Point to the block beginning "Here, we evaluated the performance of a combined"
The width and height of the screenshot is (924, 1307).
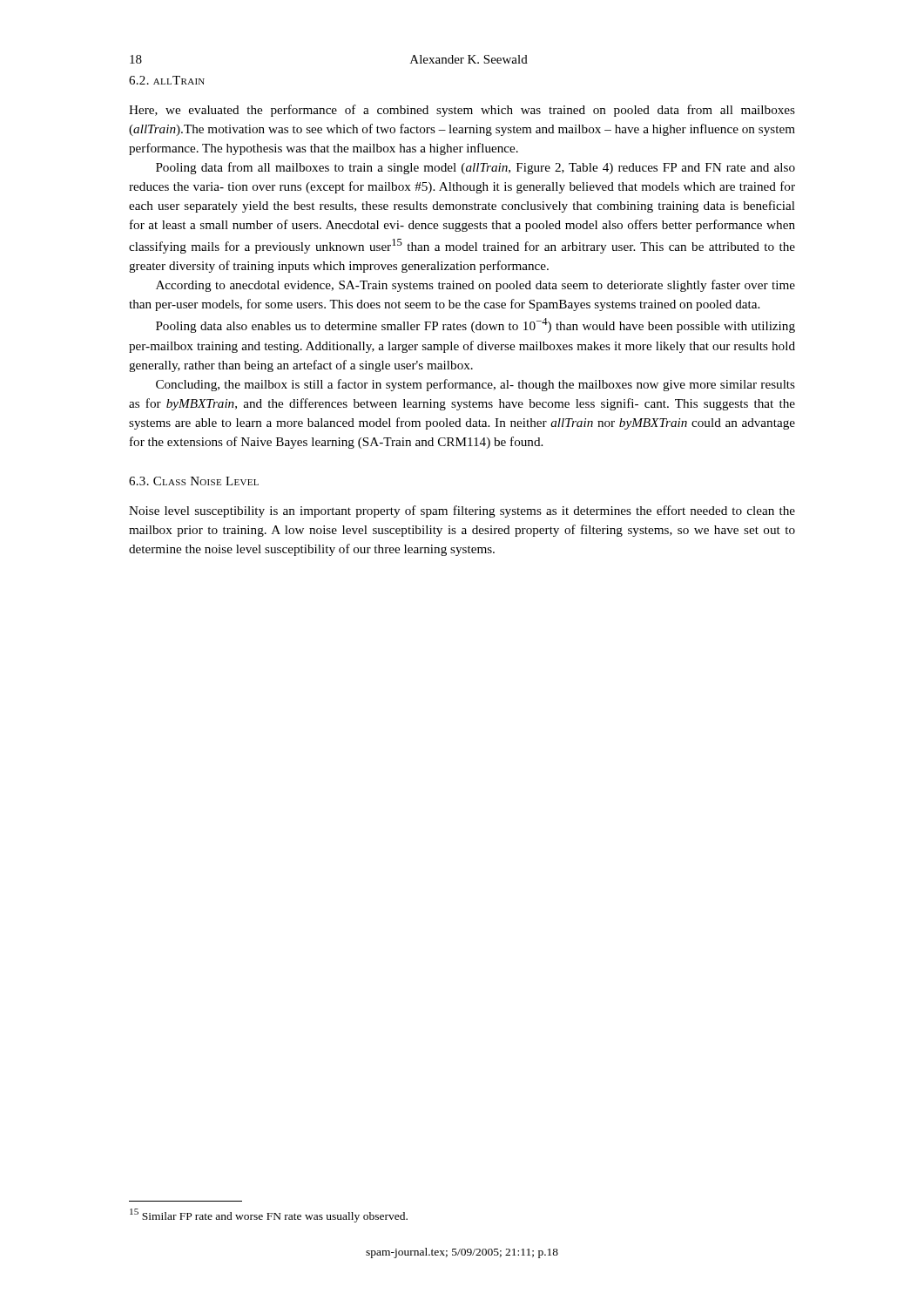point(462,129)
